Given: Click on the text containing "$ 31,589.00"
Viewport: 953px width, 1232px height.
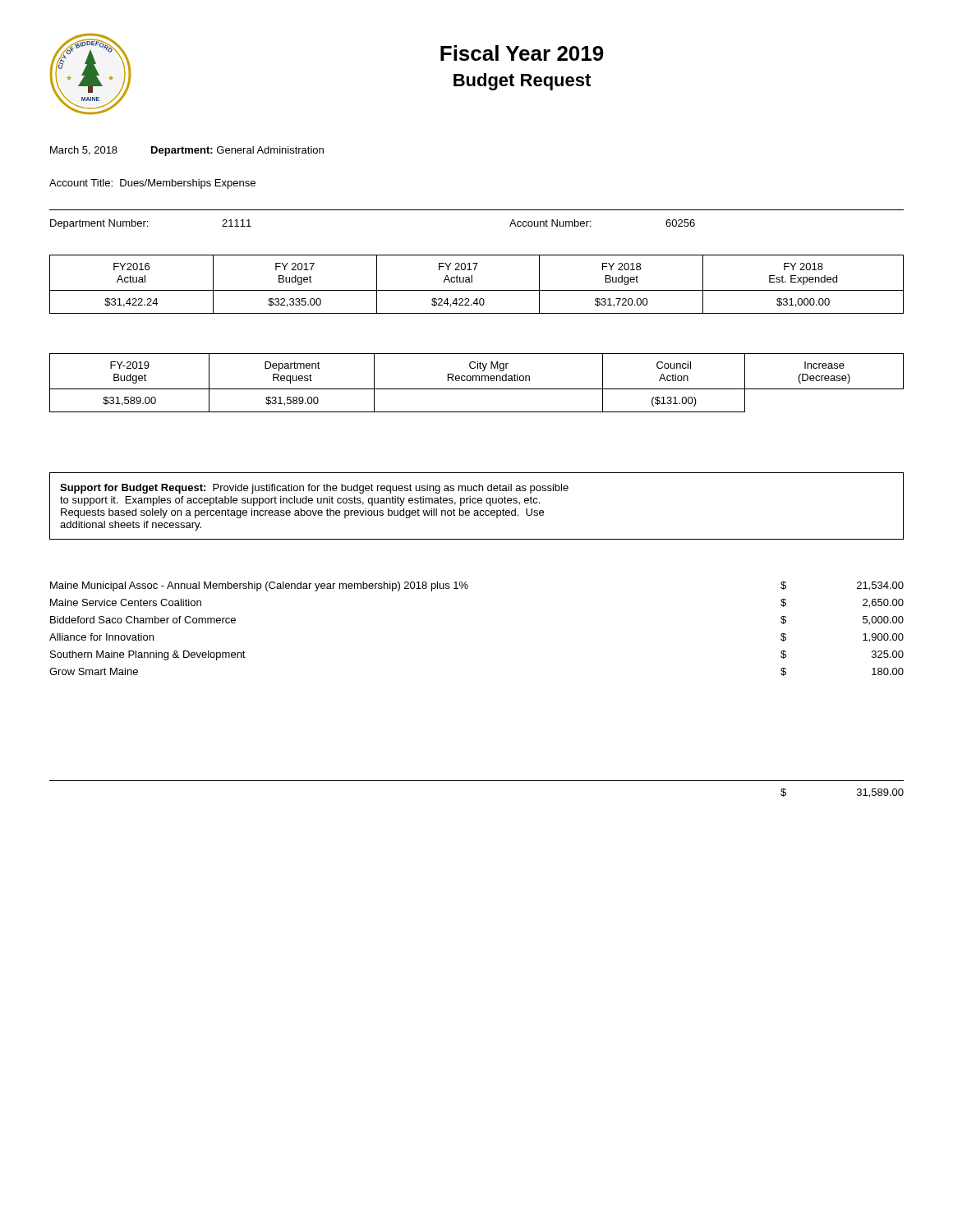Looking at the screenshot, I should [x=842, y=792].
